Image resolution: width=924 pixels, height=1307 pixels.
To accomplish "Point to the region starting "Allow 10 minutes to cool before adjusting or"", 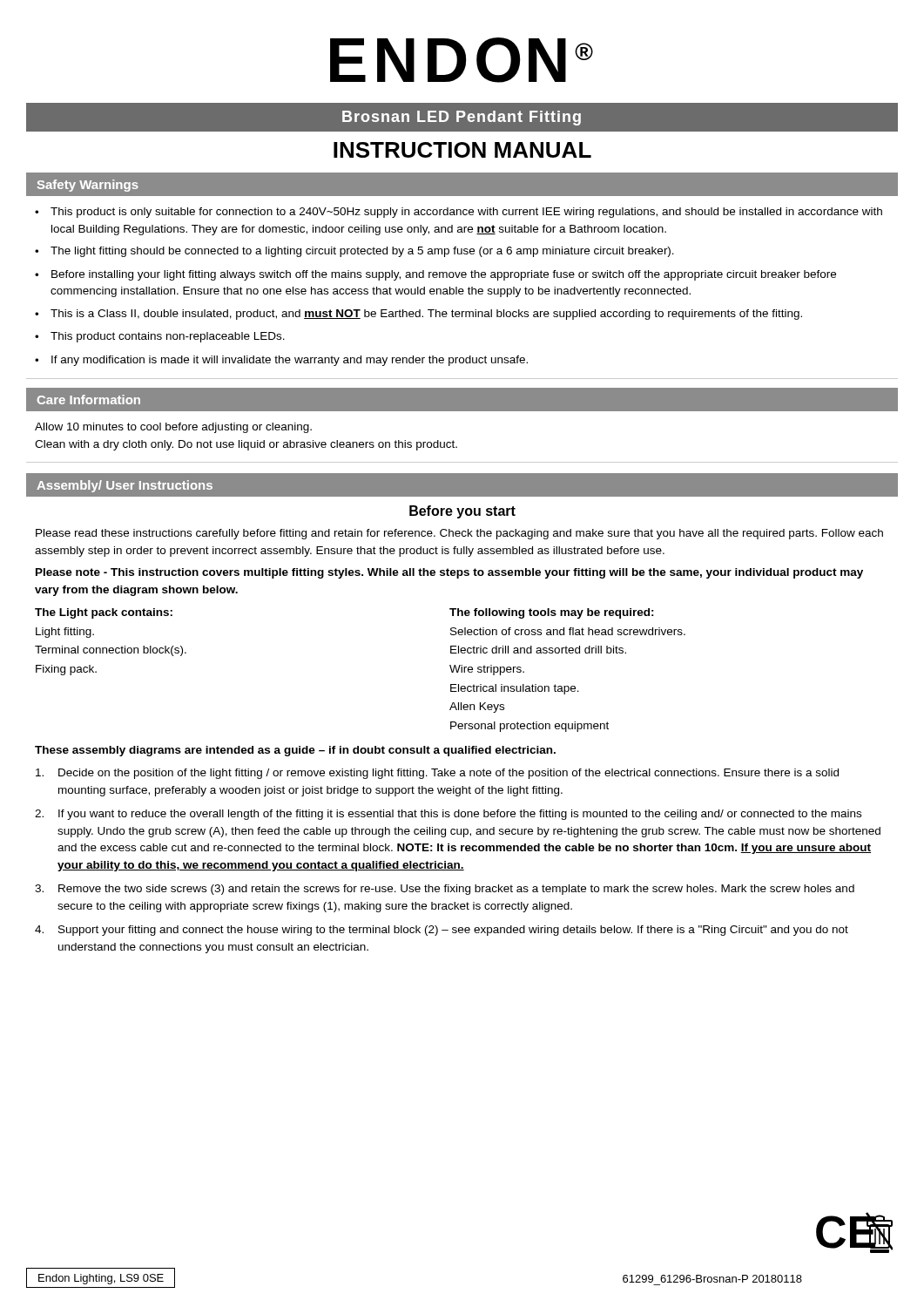I will pos(246,435).
